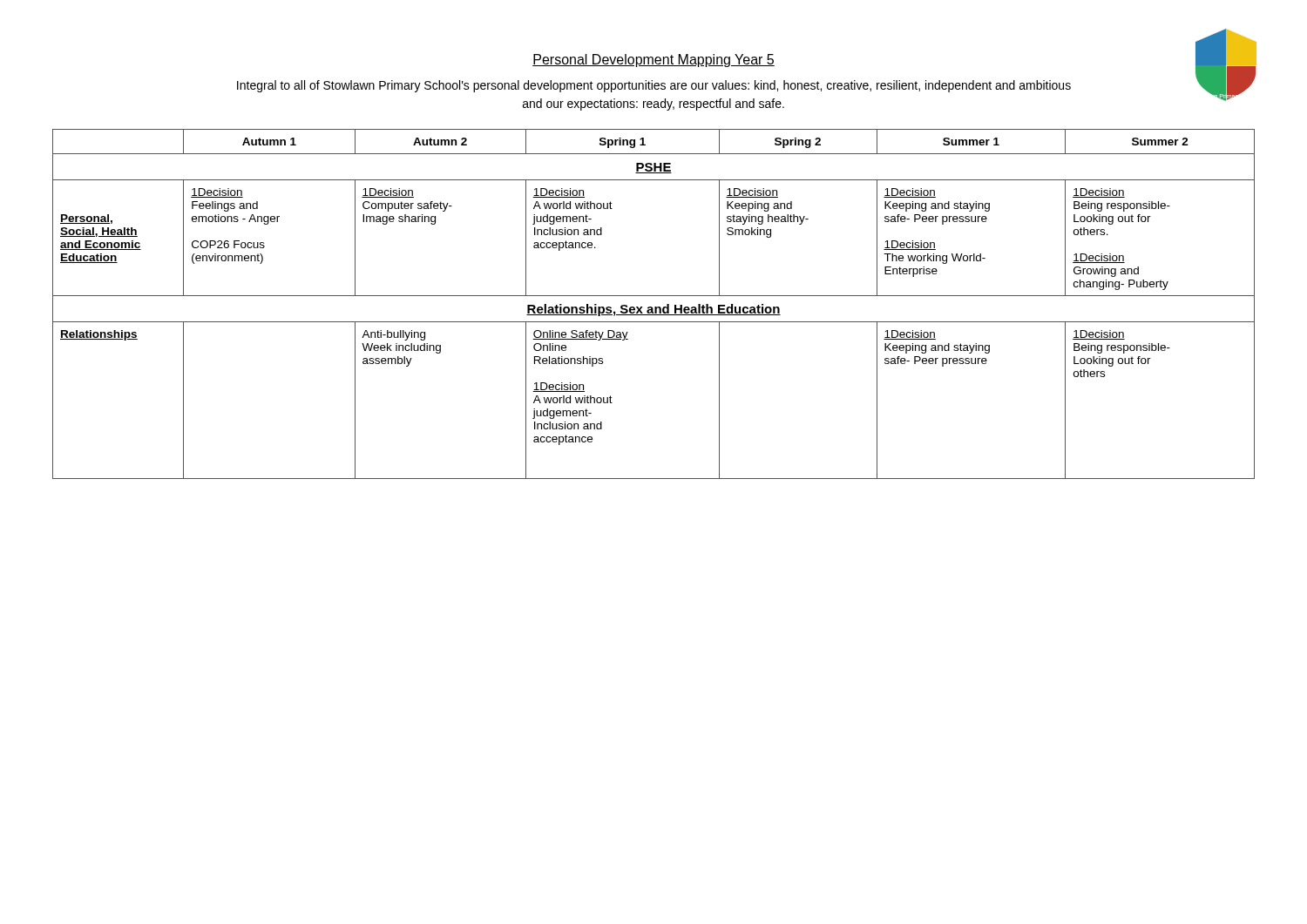Select the table that reads "1Decision Computer safety- Image"
Screen dimensions: 924x1307
tap(654, 304)
